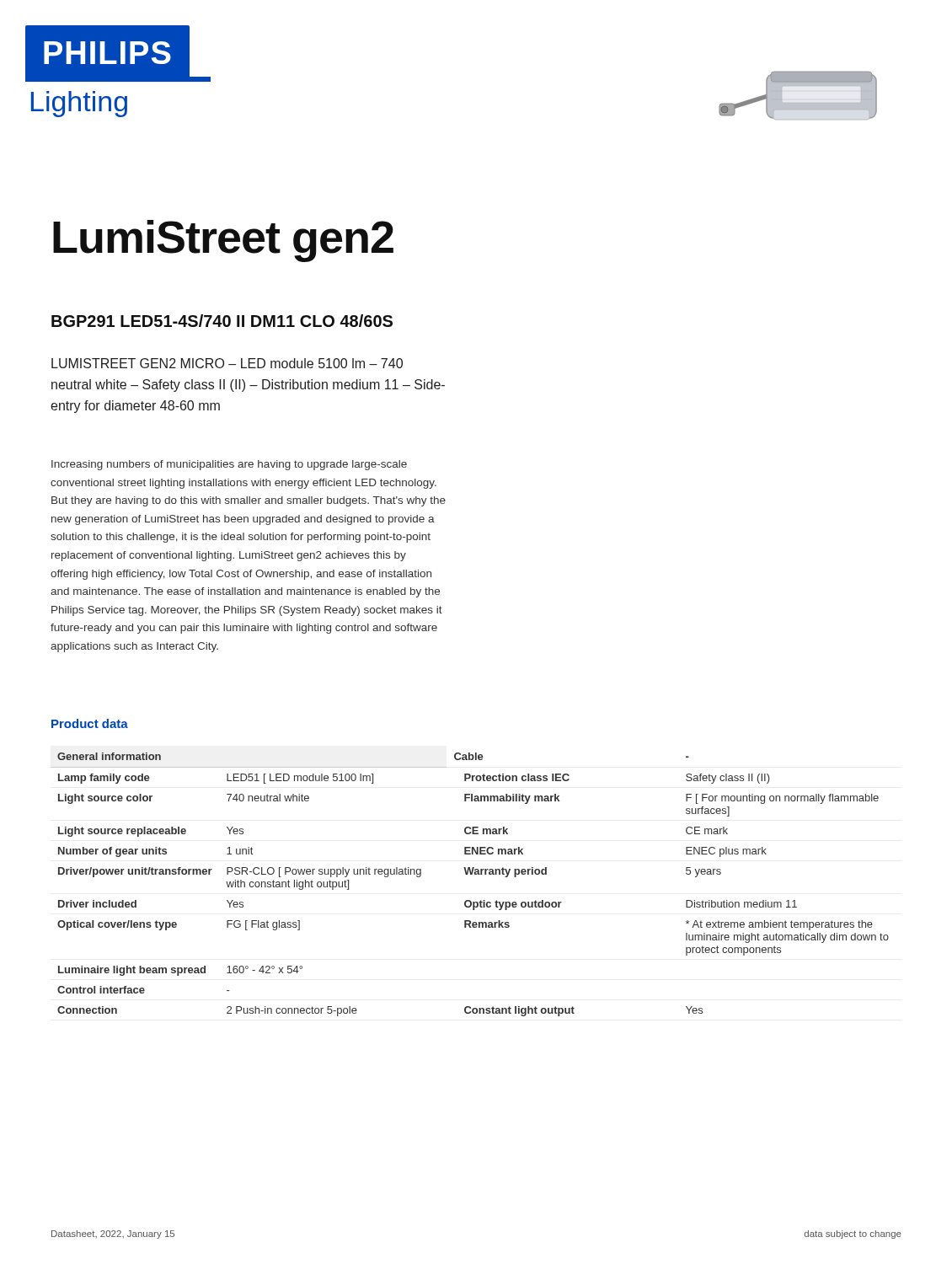
Task: Locate the table
Action: (476, 883)
